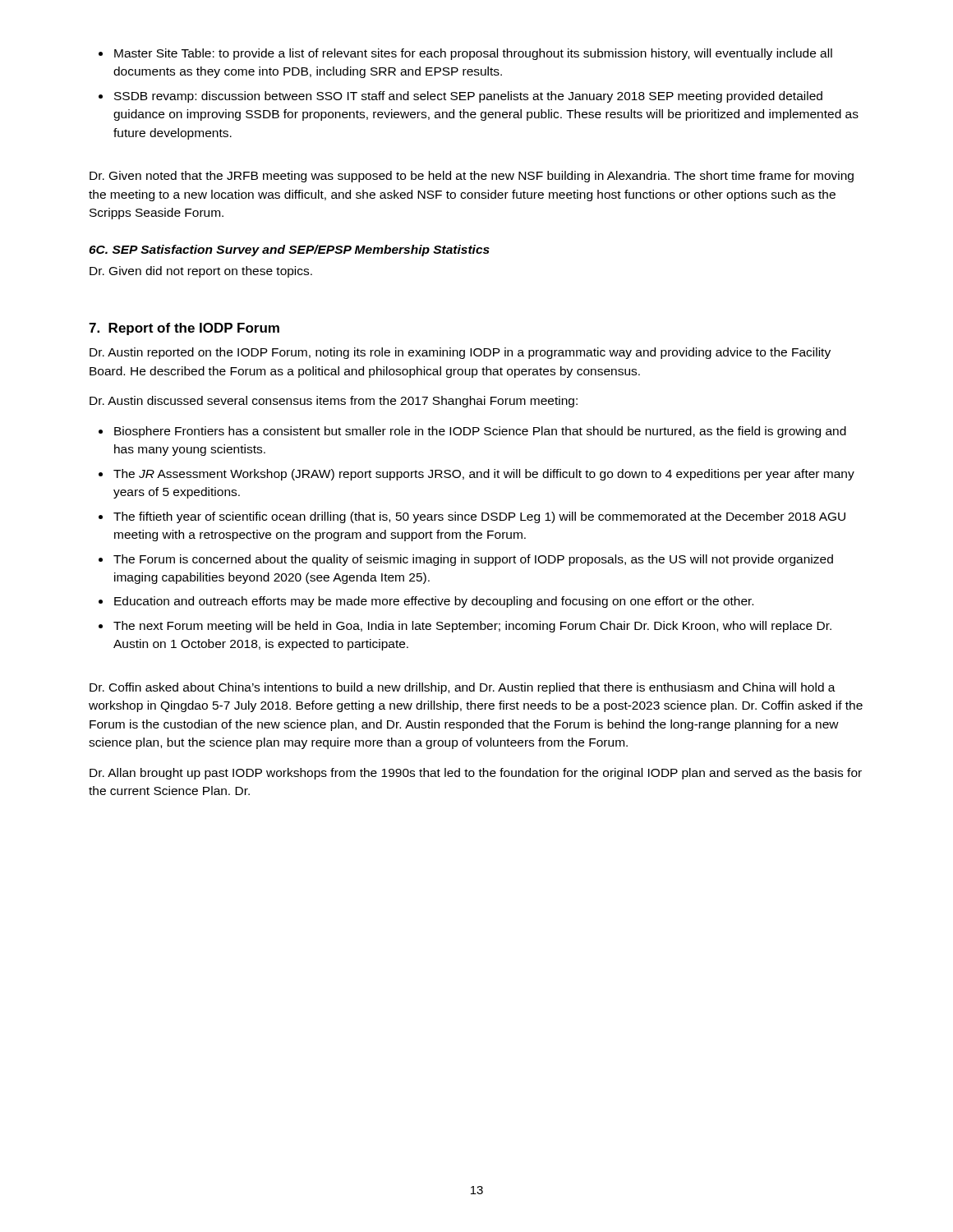
Task: Select the list item that says "The JR Assessment Workshop (JRAW) report supports JRSO,"
Action: 484,482
